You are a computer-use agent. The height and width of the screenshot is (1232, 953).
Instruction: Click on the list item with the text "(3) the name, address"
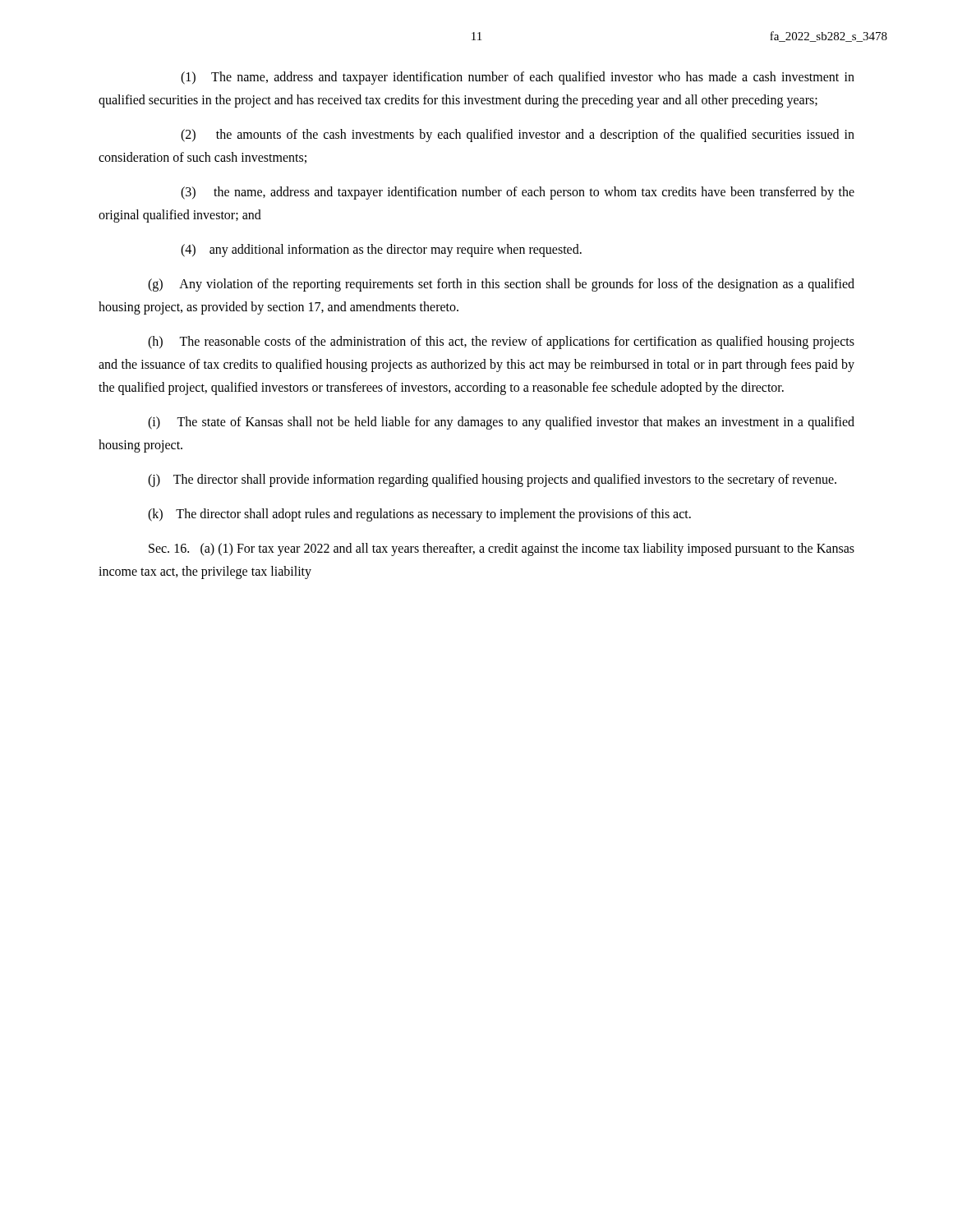(476, 203)
